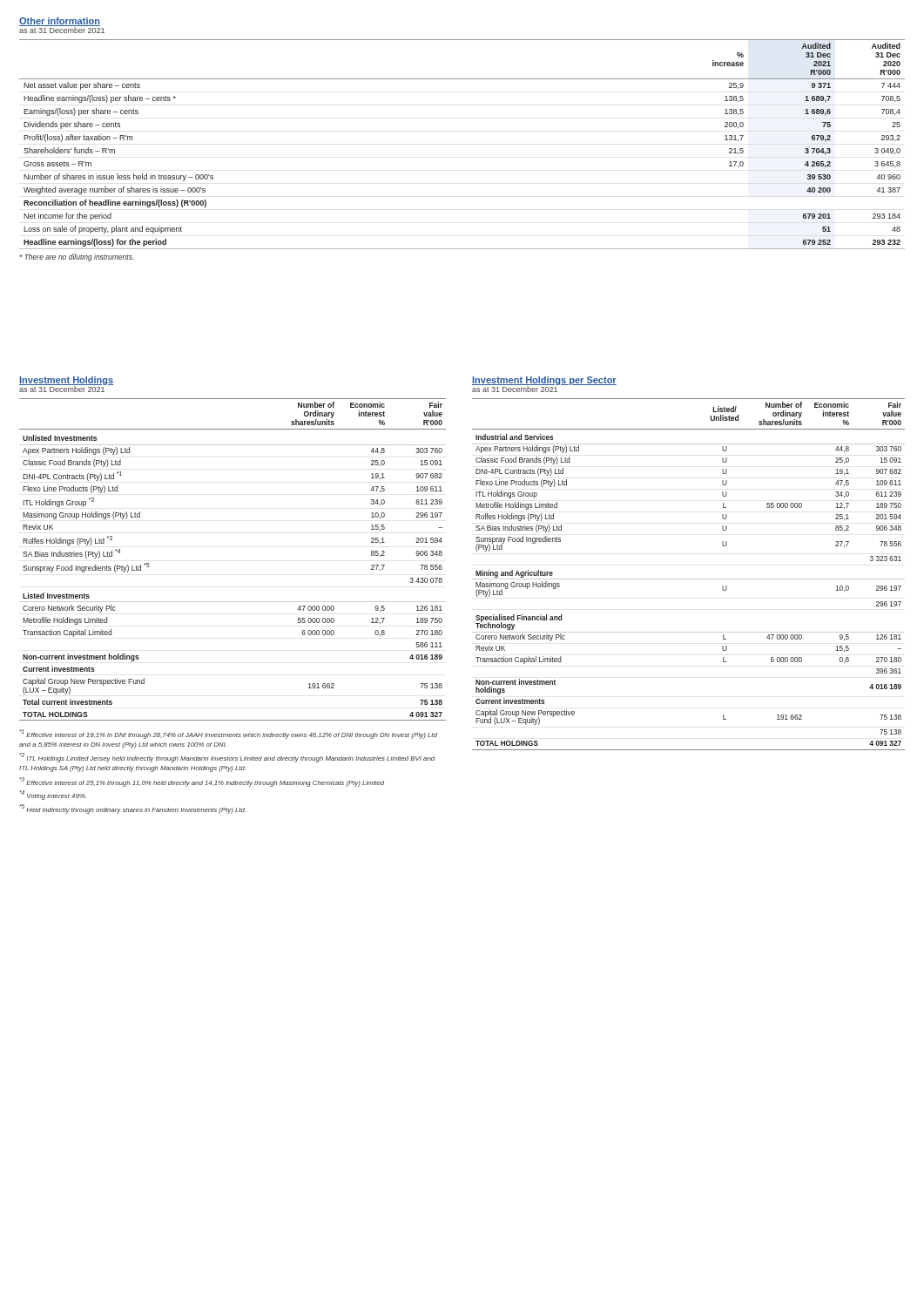This screenshot has height=1307, width=924.
Task: Locate the section header containing "Investment Holdings per Sector"
Action: [544, 380]
